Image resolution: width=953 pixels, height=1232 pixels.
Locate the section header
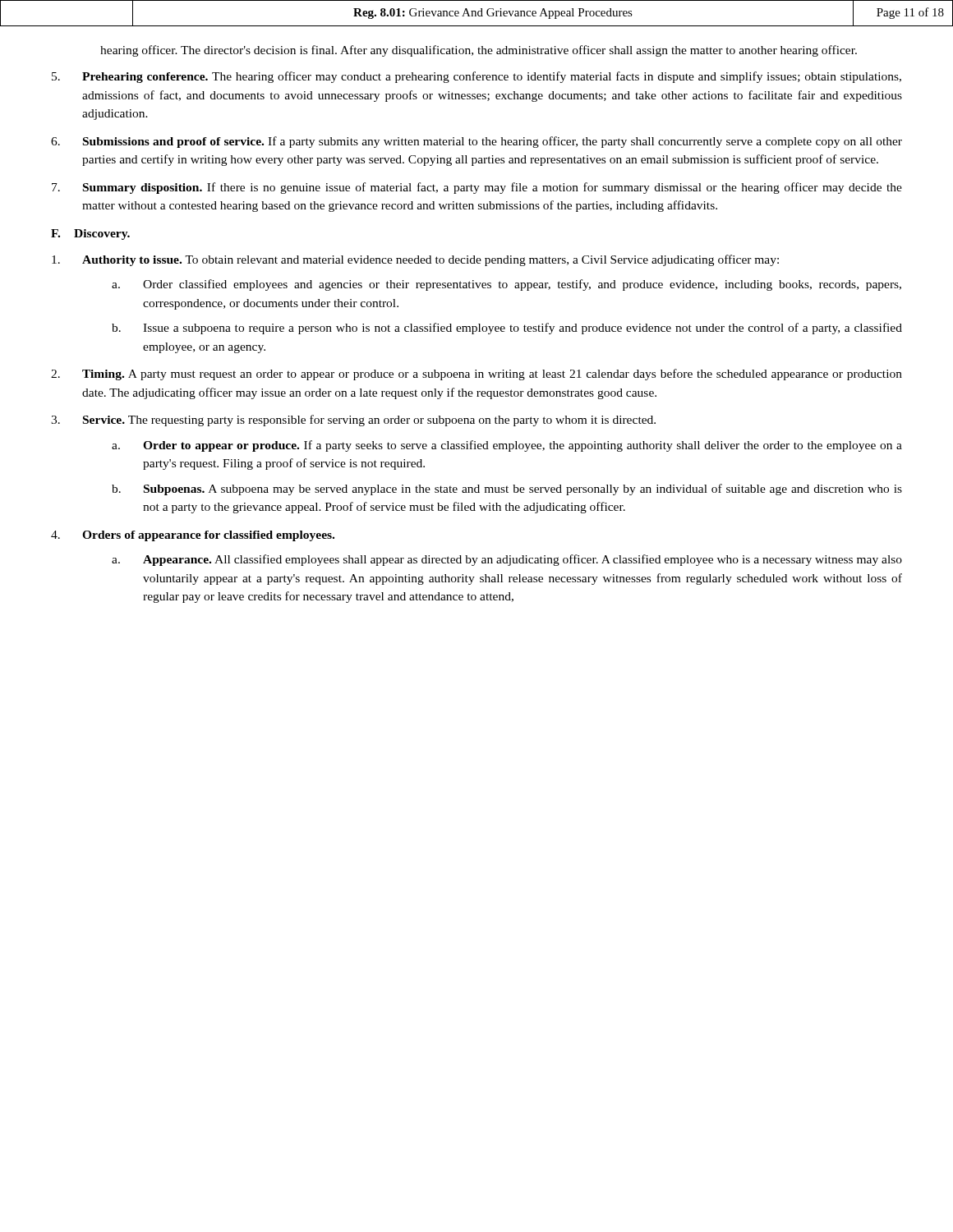tap(91, 233)
